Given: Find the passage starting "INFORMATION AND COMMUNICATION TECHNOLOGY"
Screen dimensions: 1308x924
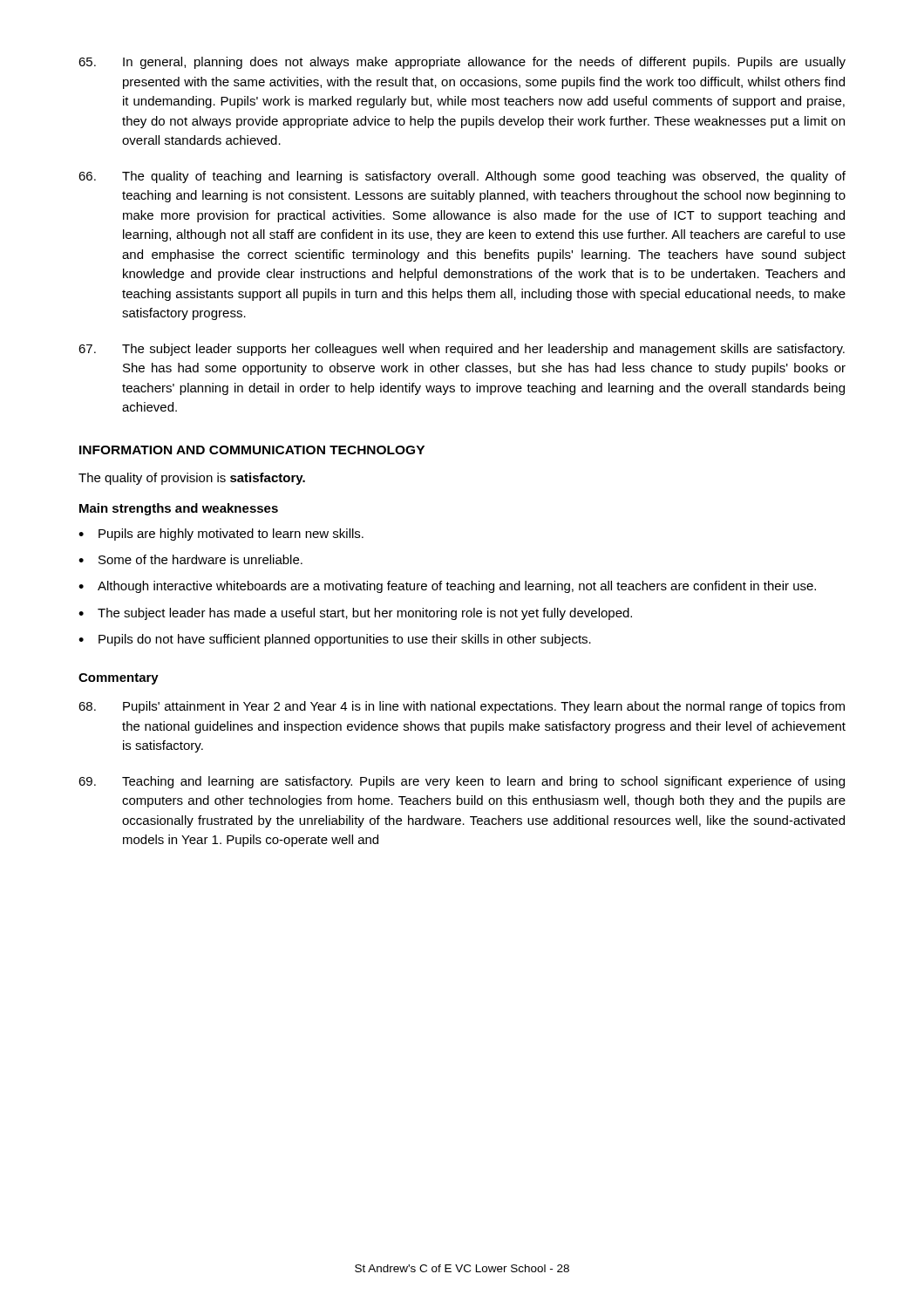Looking at the screenshot, I should [252, 449].
